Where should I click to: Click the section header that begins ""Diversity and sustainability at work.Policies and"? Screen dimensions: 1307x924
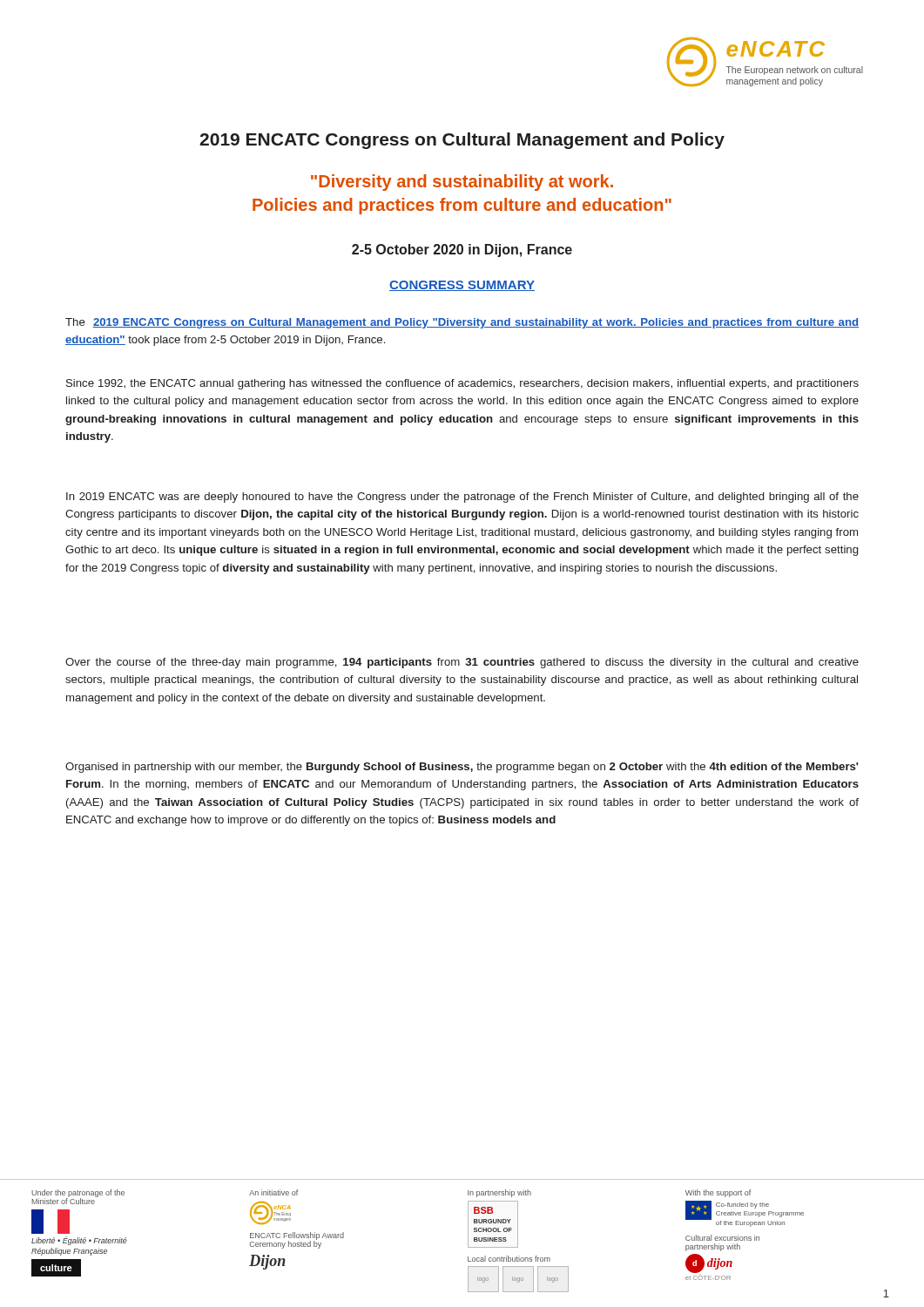pyautogui.click(x=462, y=193)
